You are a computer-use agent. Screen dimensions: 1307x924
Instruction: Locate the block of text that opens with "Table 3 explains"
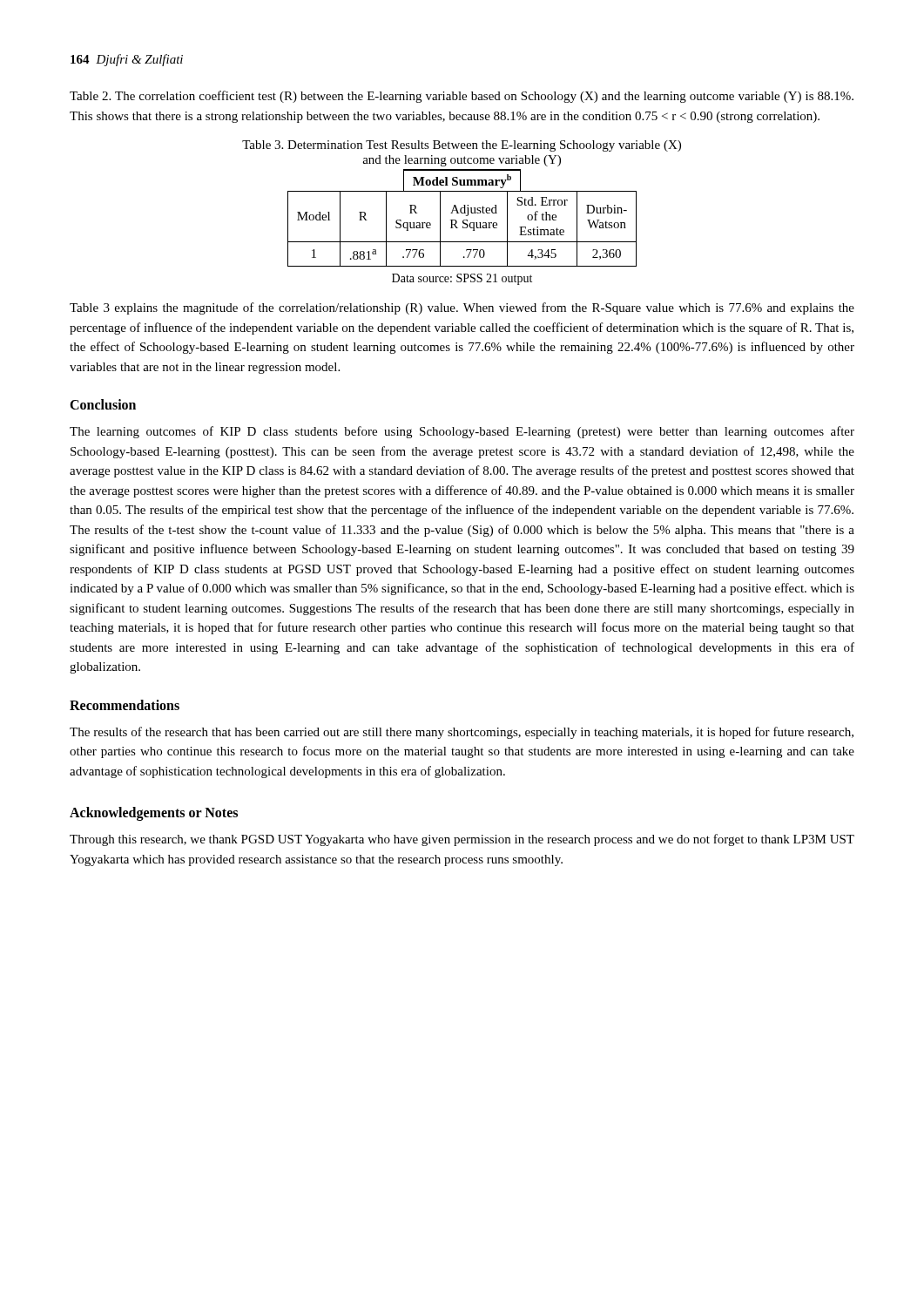(x=462, y=337)
